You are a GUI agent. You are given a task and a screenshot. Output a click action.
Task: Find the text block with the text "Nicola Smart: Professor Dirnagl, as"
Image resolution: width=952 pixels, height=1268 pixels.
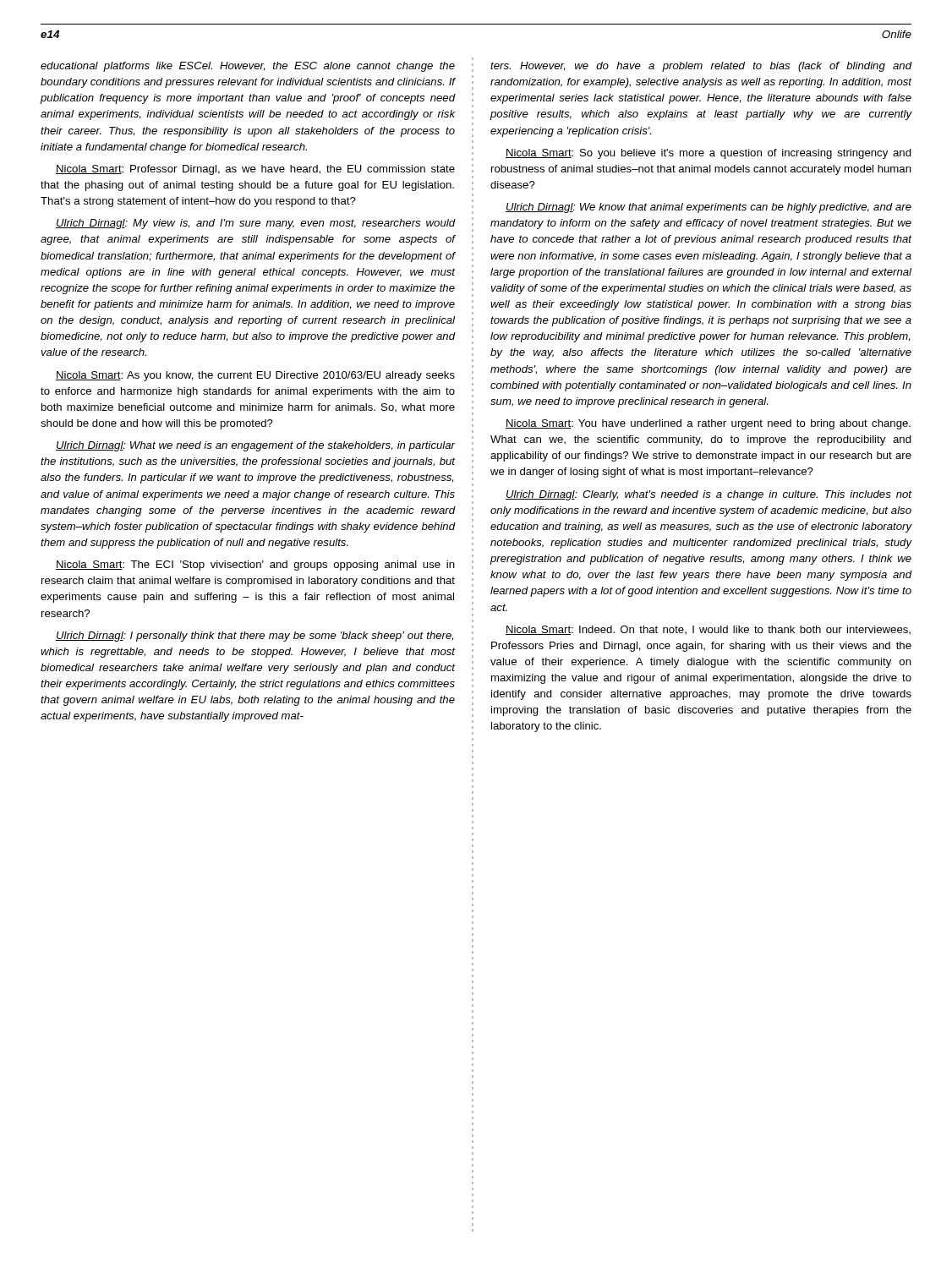(248, 185)
